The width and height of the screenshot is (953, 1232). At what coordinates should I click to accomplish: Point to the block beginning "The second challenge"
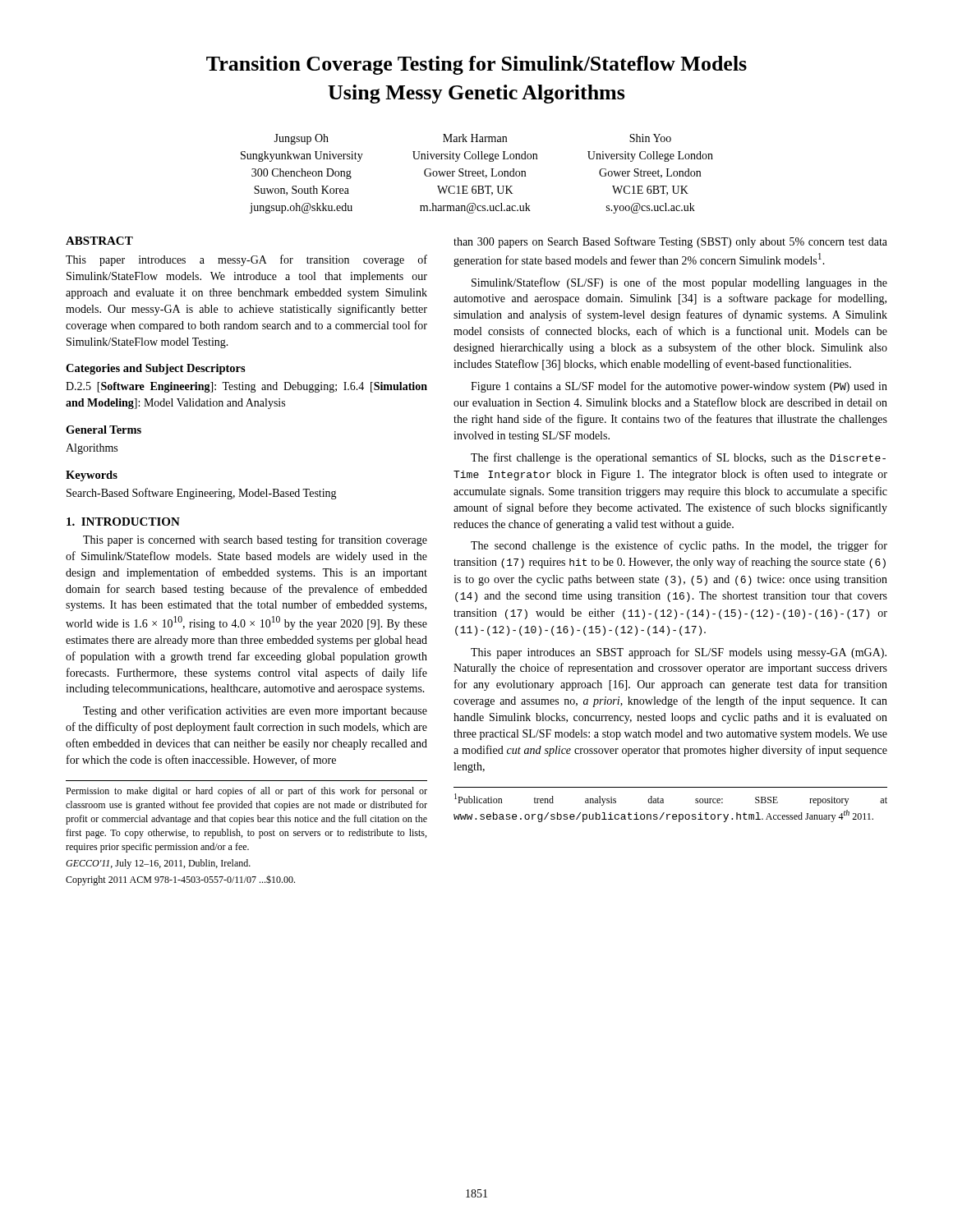670,588
